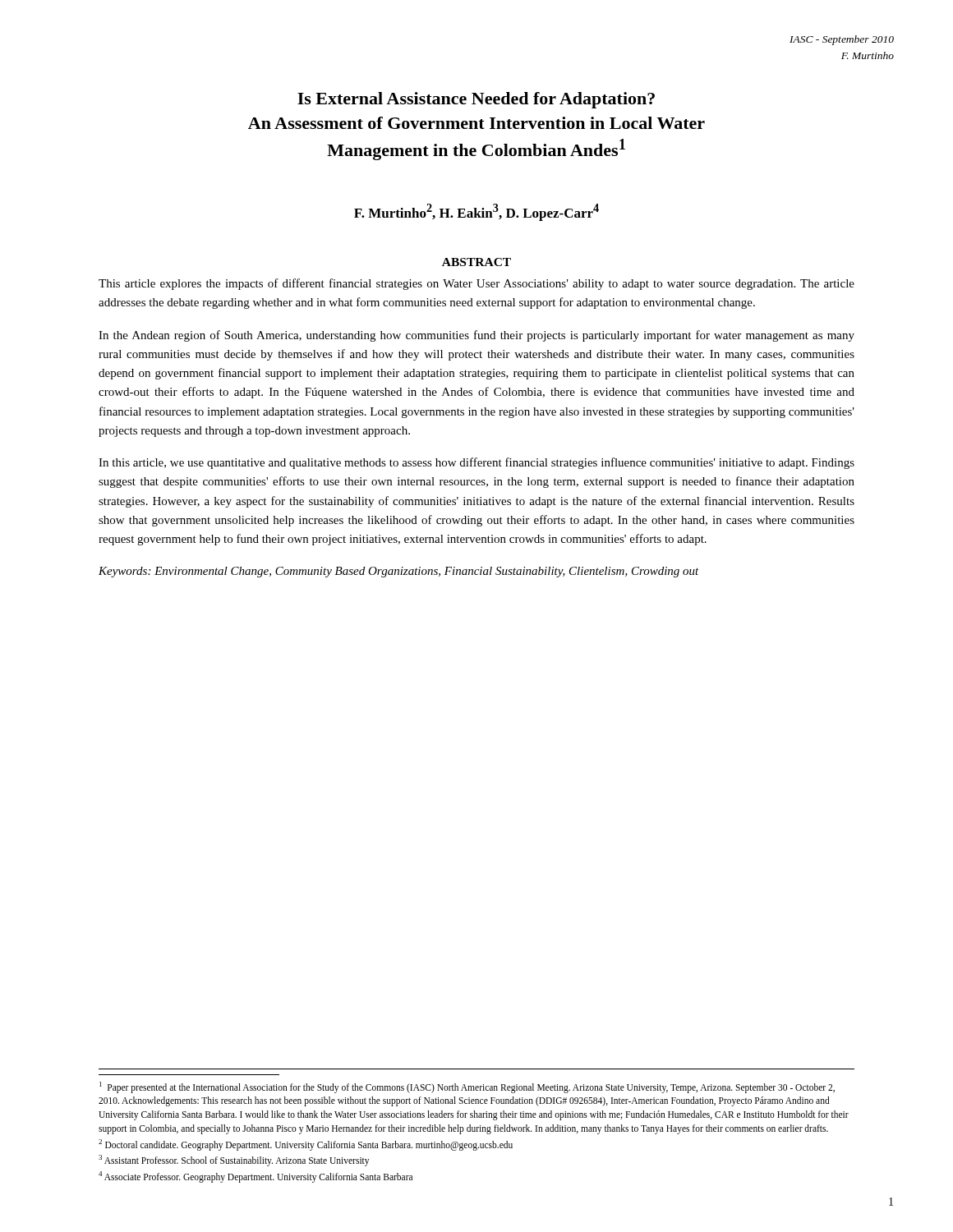Select the text block starting "In this article, we use quantitative and qualitative"
The height and width of the screenshot is (1232, 953).
(x=476, y=501)
